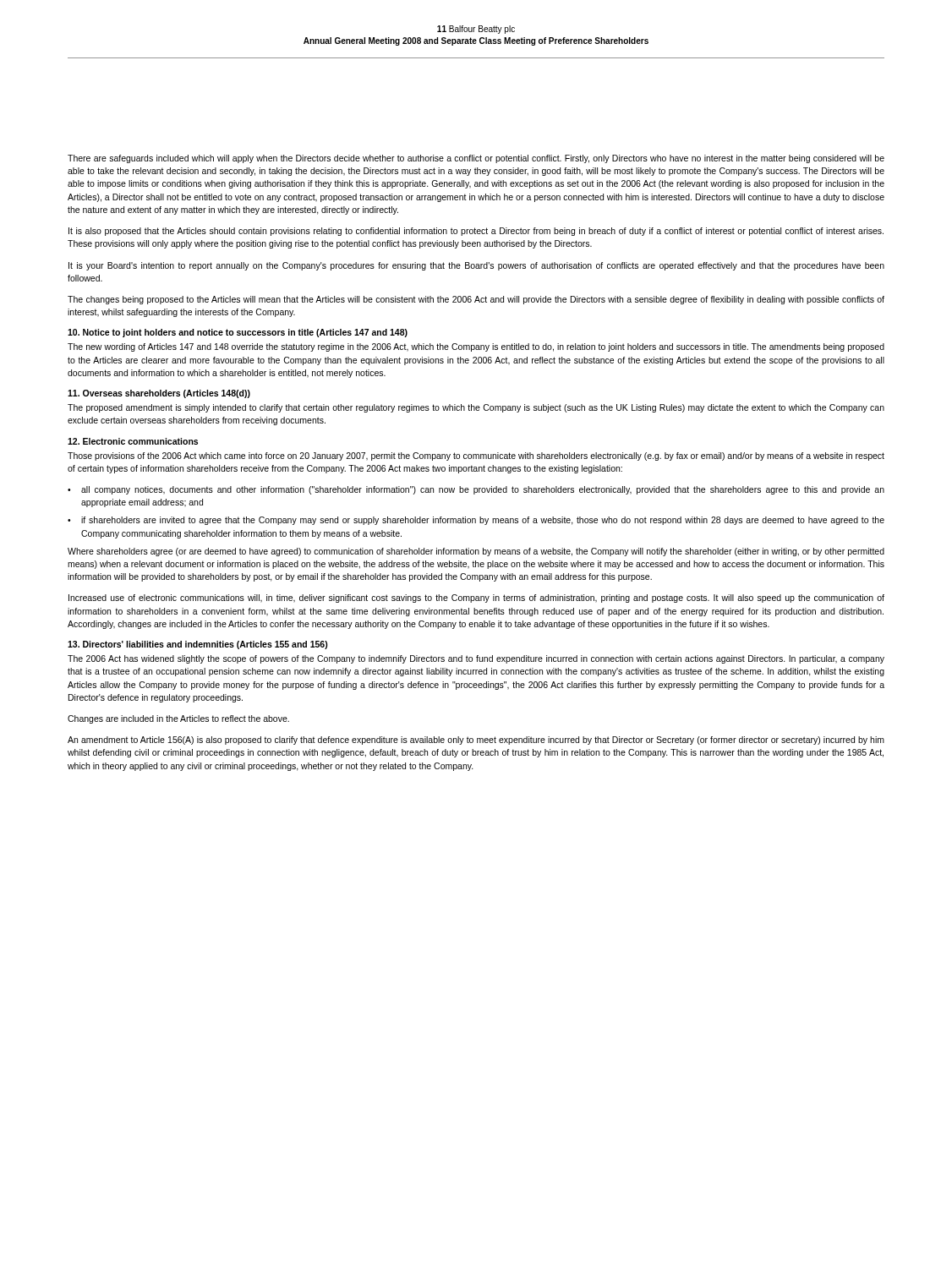The width and height of the screenshot is (952, 1268).
Task: Locate the block of text that opens with "if shareholders are invited"
Action: (483, 527)
